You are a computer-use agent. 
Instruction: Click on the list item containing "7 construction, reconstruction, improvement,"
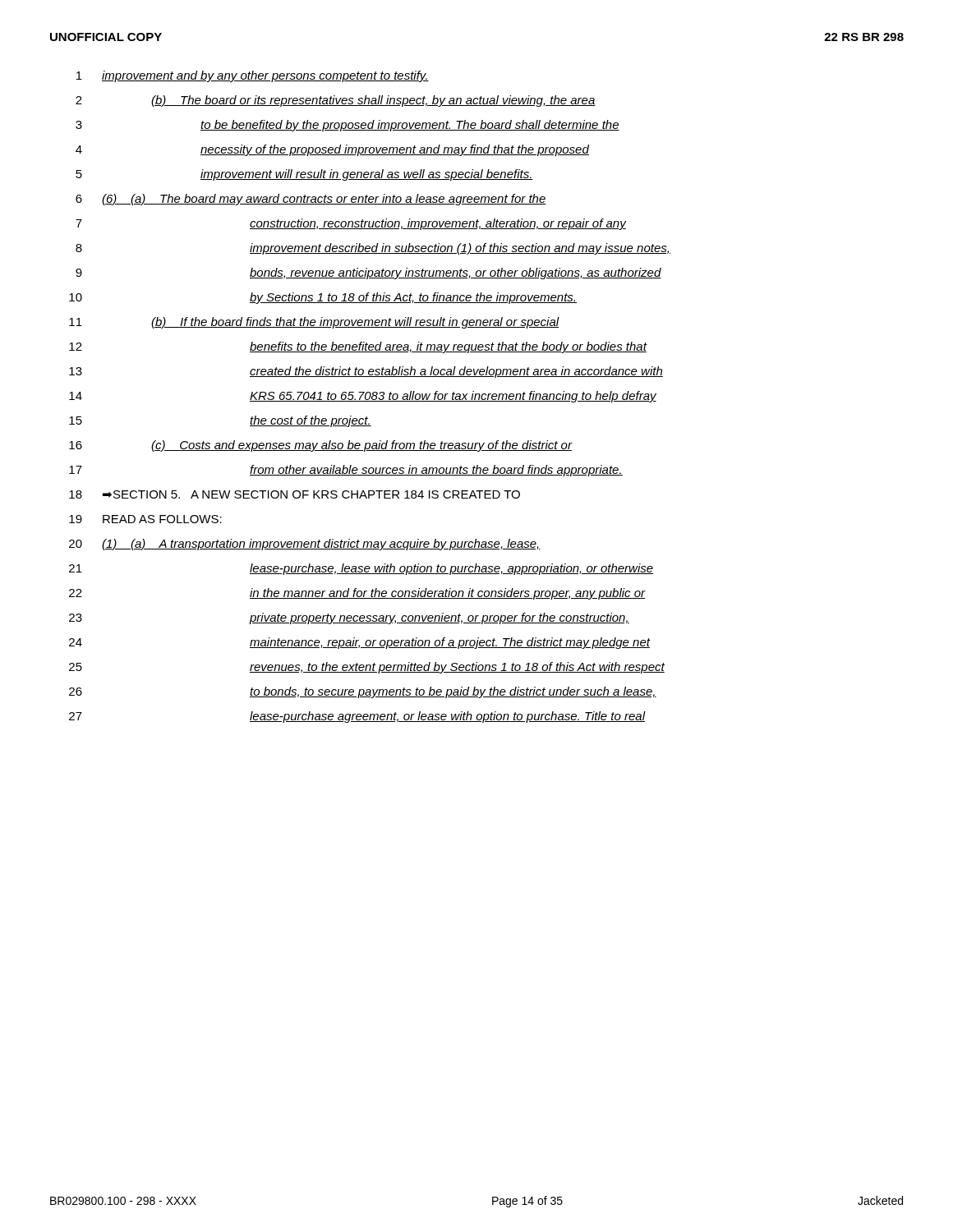476,223
